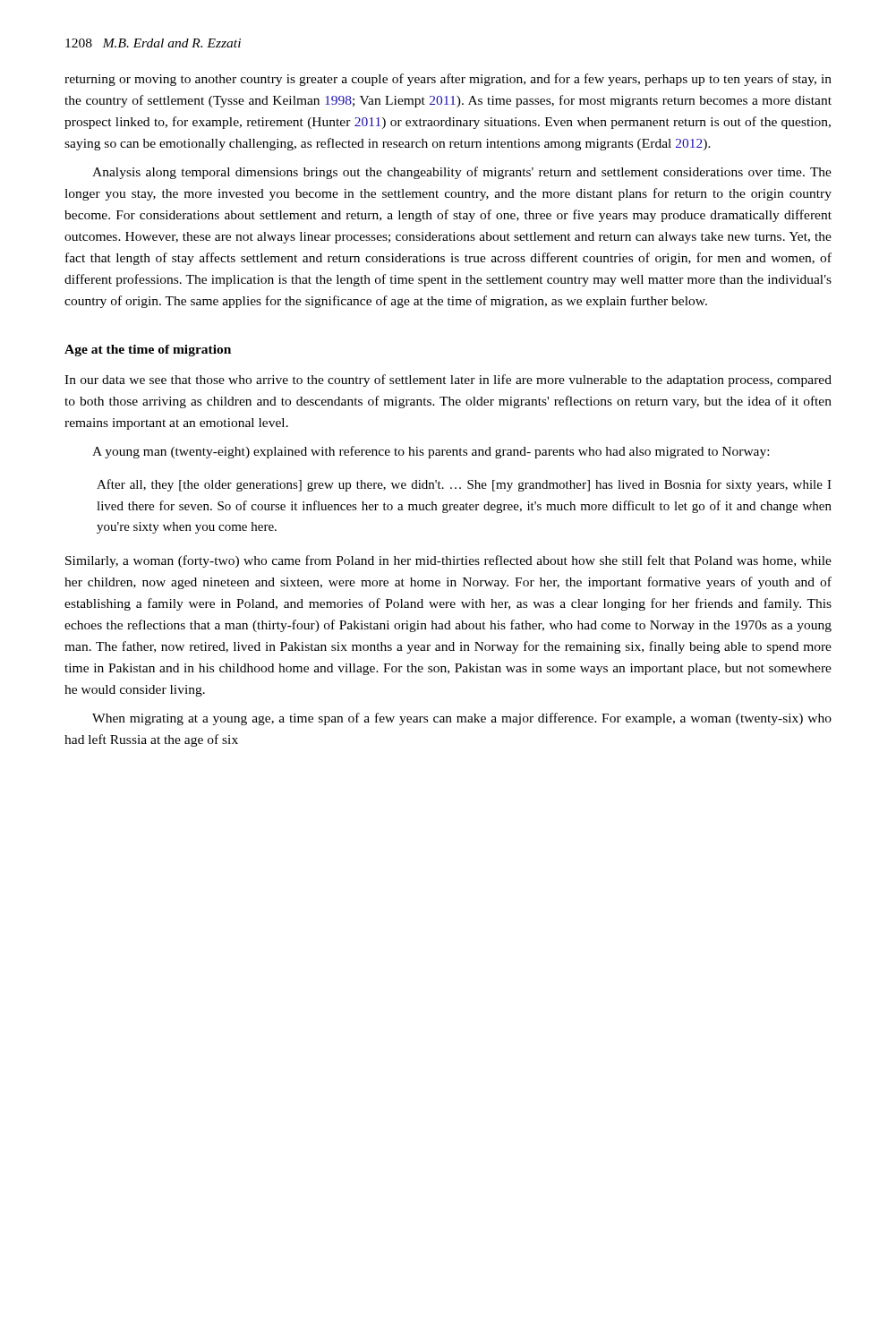Viewport: 896px width, 1343px height.
Task: Click where it says "Age at the time of migration"
Action: (x=148, y=349)
